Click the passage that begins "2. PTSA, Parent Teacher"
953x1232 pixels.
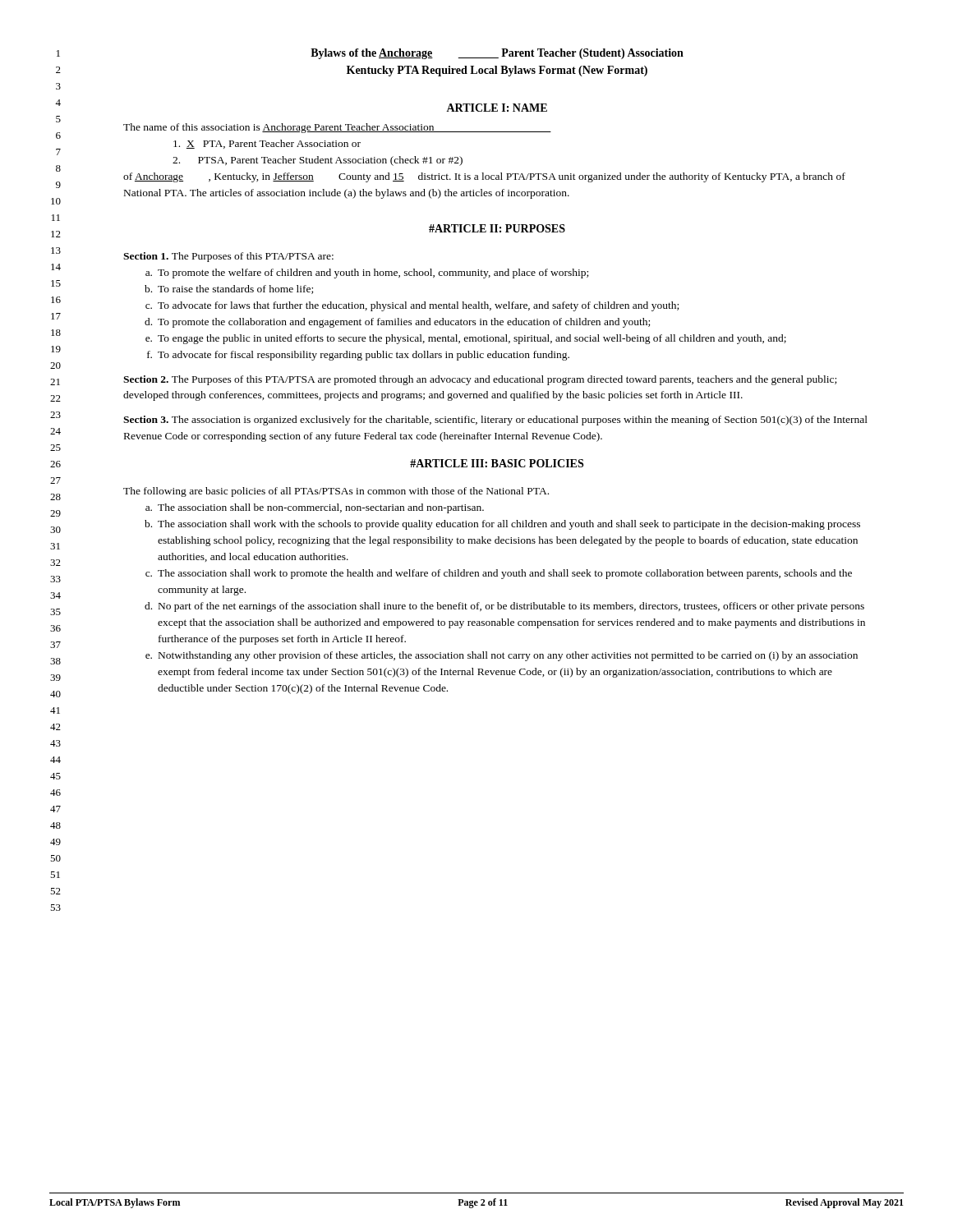coord(318,160)
